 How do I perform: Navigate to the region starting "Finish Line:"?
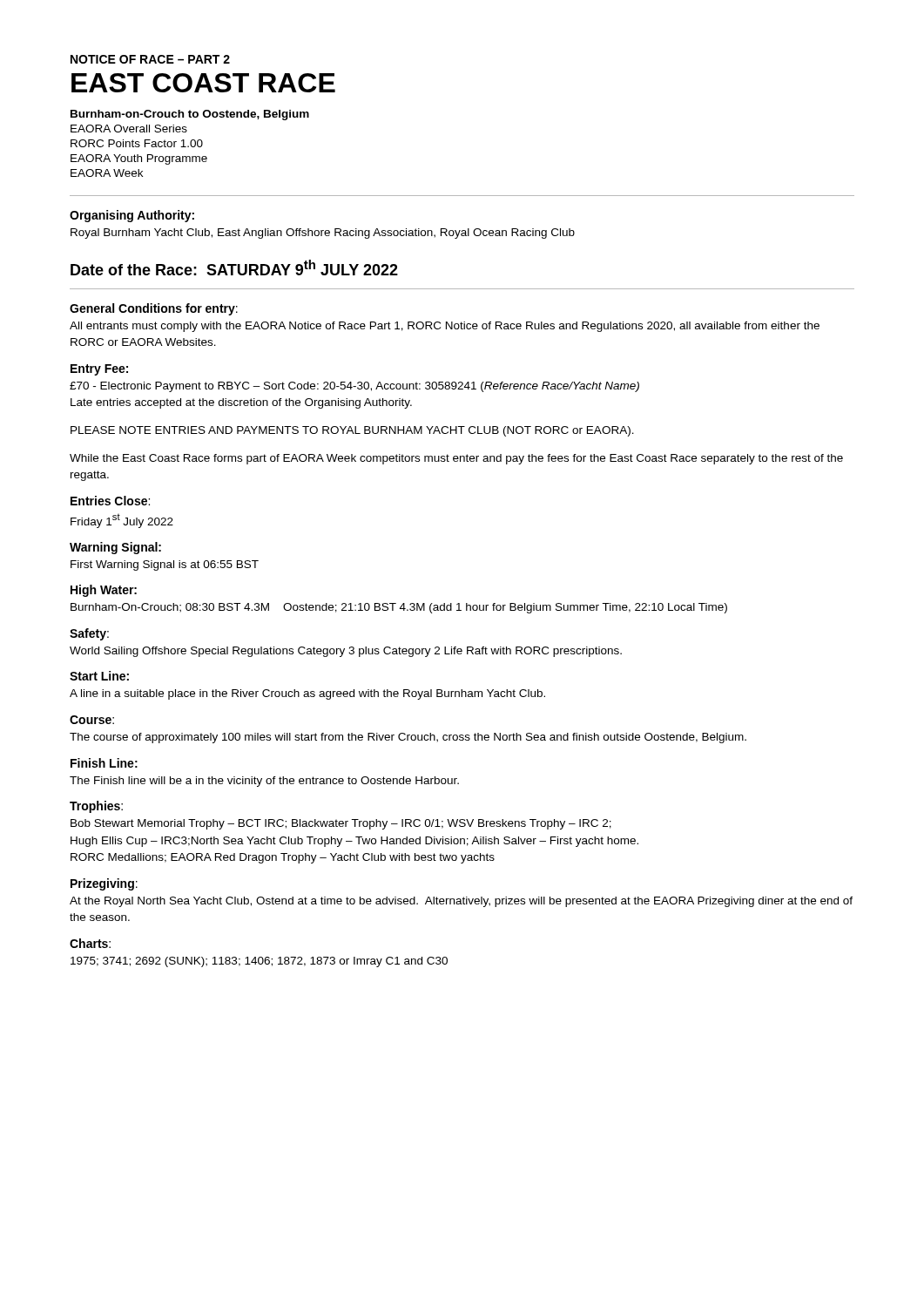(104, 763)
